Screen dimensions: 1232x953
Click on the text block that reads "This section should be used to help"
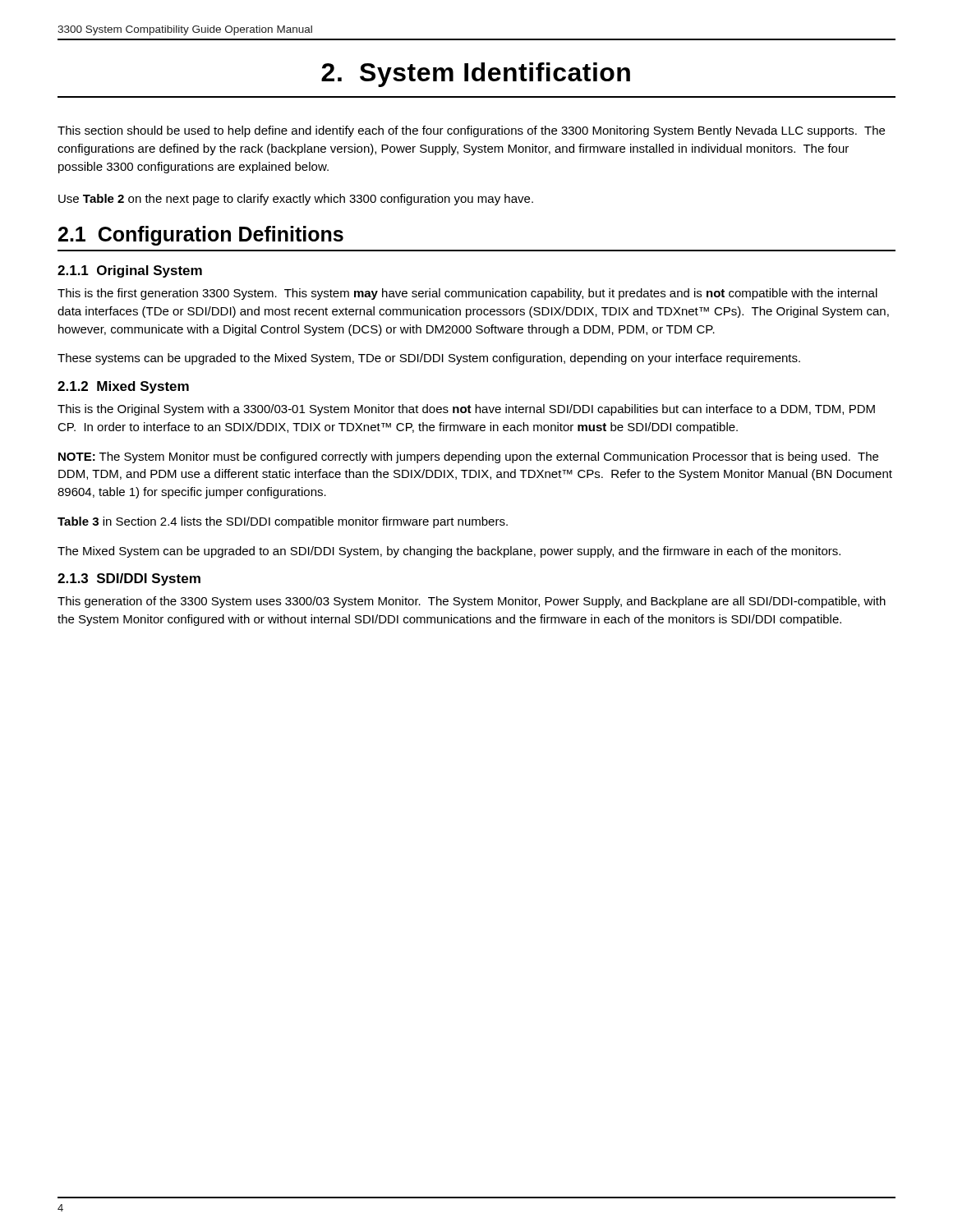[x=471, y=148]
